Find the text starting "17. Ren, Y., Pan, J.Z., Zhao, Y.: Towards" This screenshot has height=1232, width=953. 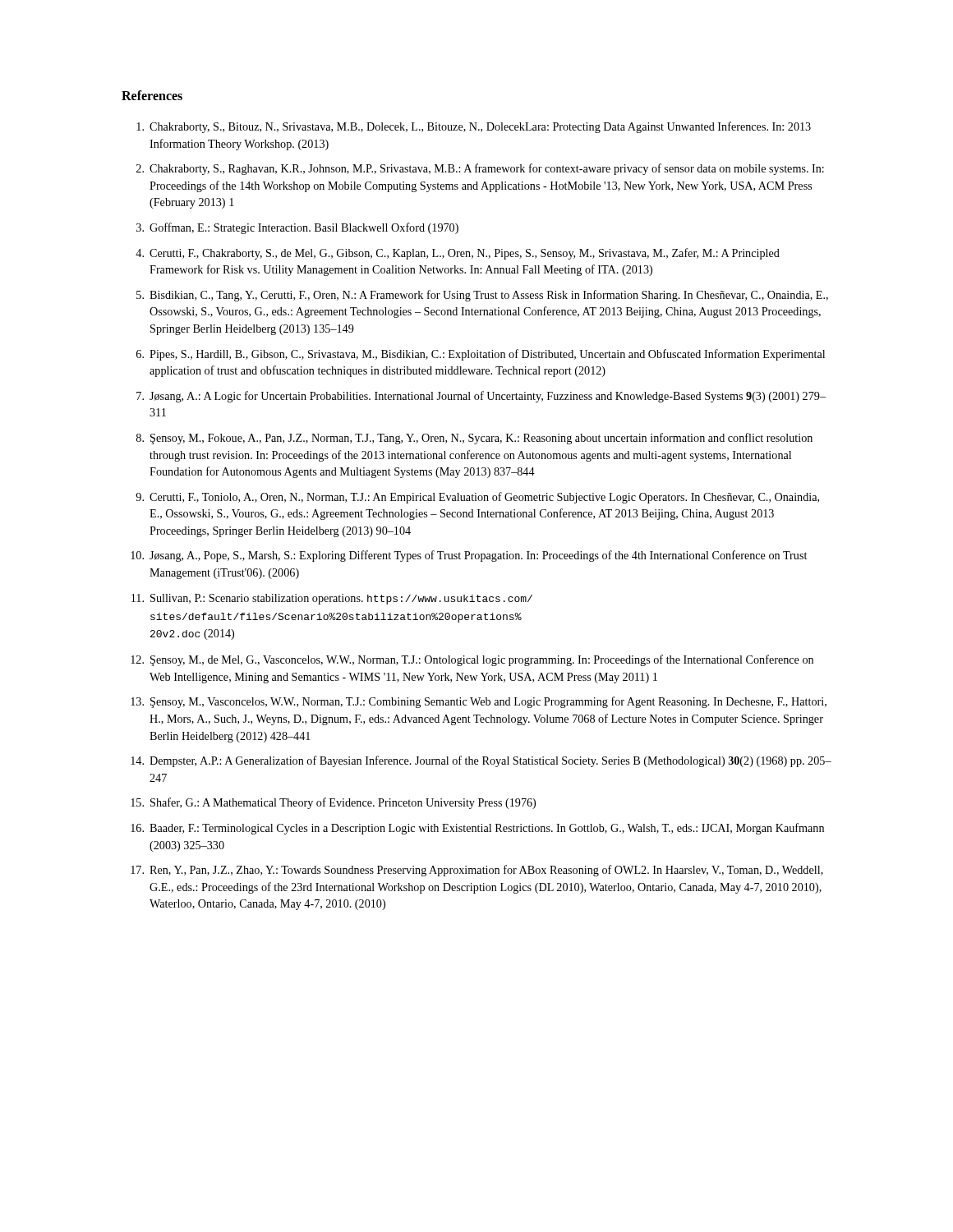tap(476, 887)
